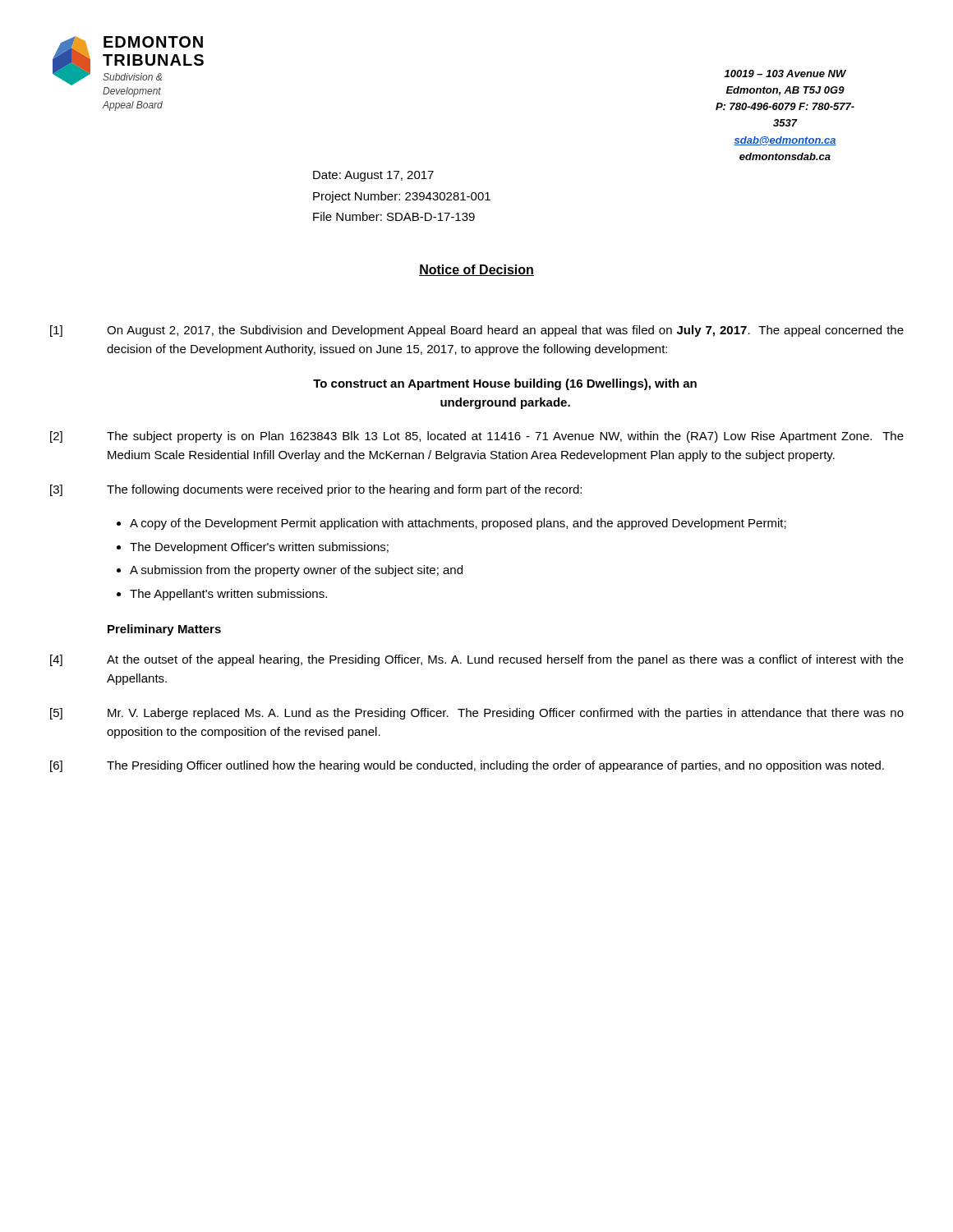Viewport: 953px width, 1232px height.
Task: Select the logo
Action: 127,72
